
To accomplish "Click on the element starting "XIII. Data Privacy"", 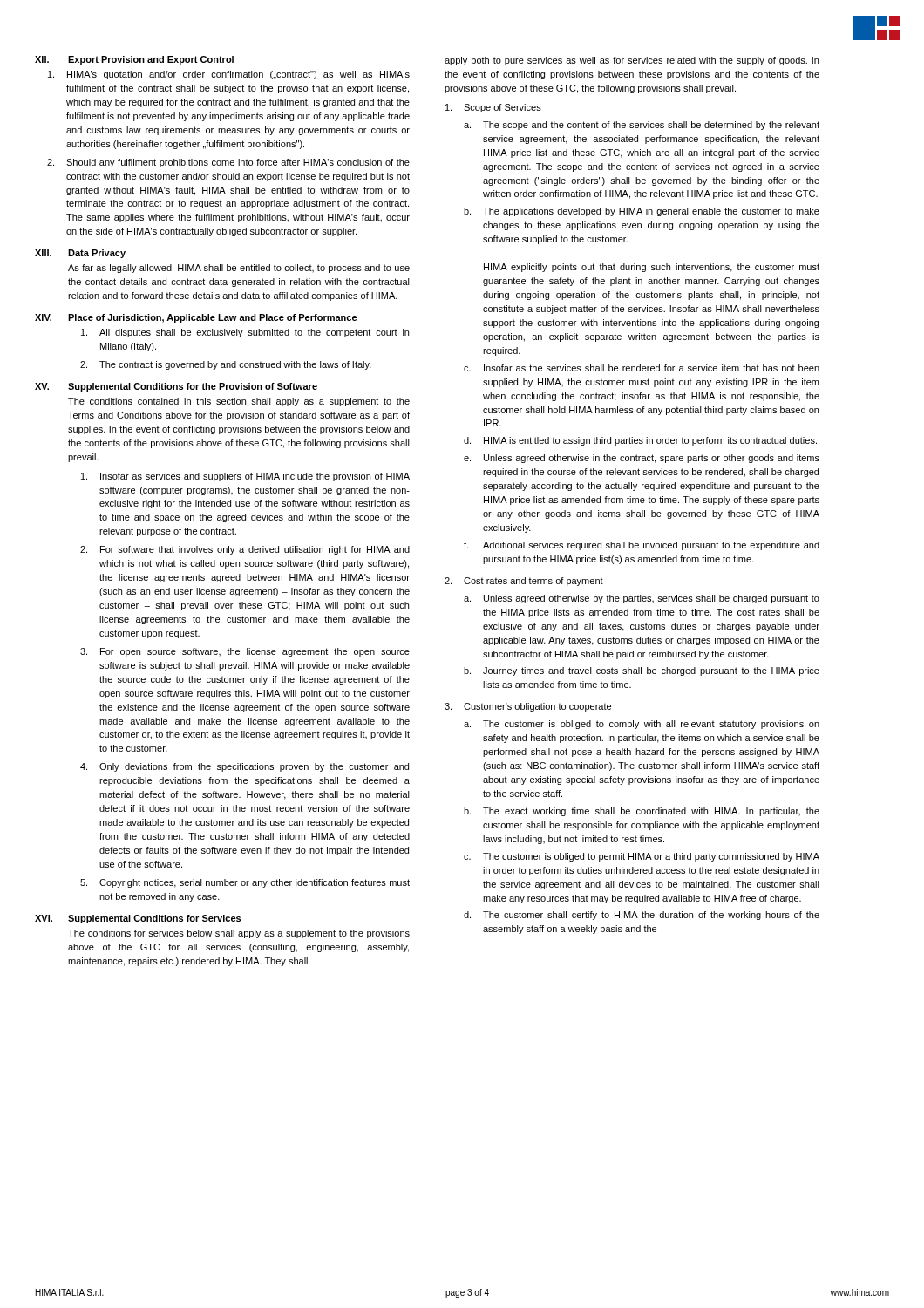I will [x=80, y=253].
